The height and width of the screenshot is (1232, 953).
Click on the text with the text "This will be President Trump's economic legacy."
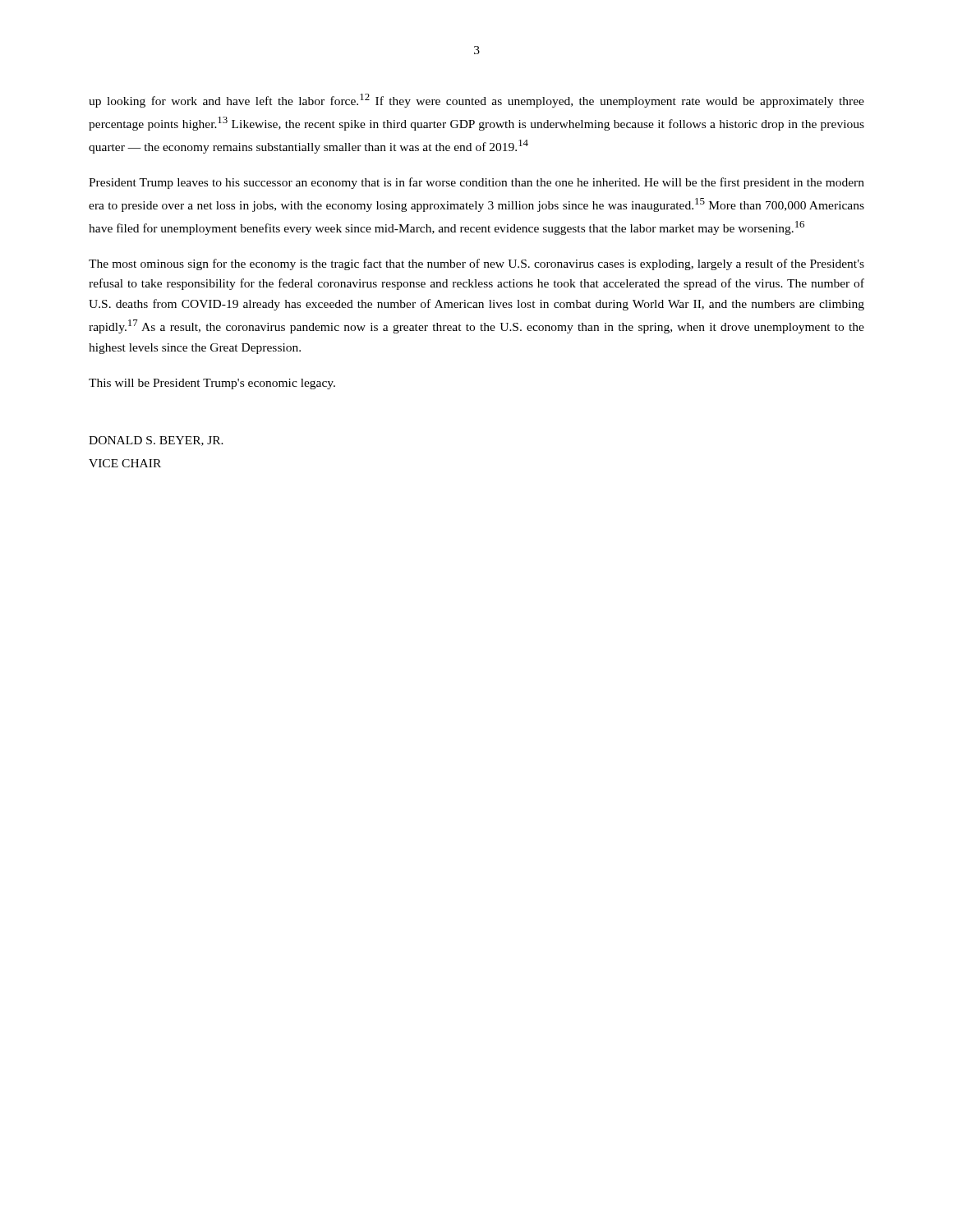pos(212,382)
